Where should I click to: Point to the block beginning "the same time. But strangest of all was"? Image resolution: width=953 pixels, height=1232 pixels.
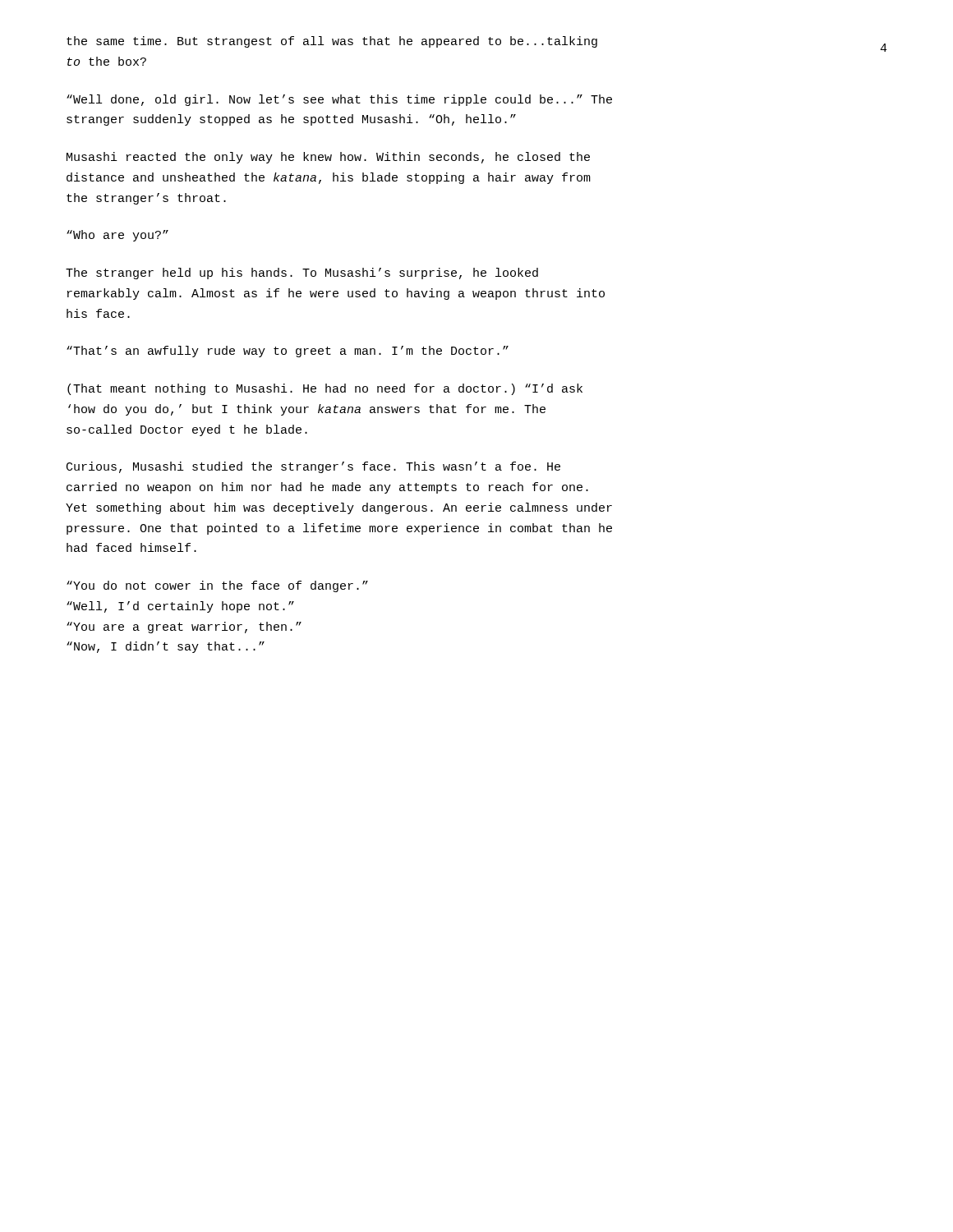click(332, 52)
